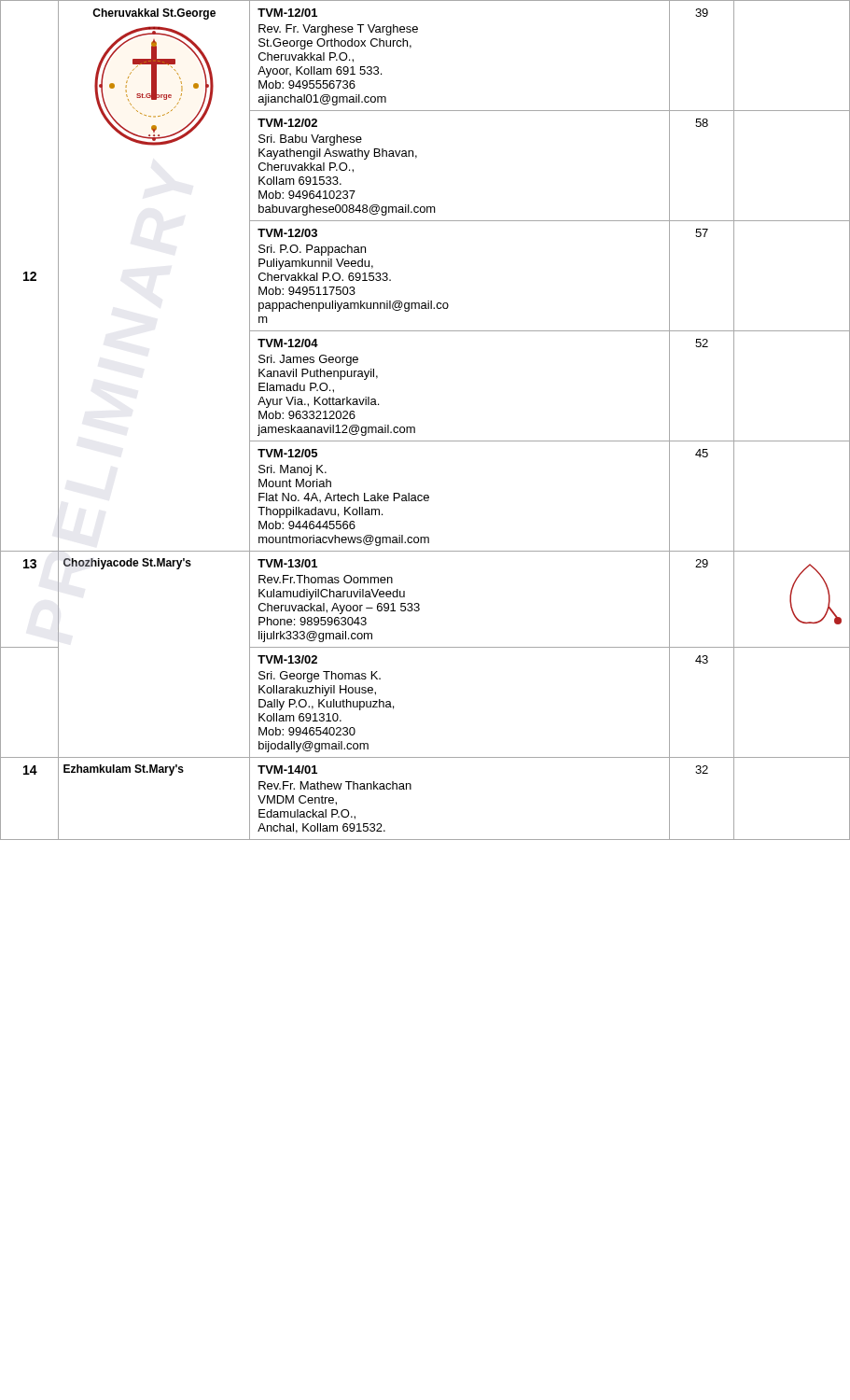Image resolution: width=850 pixels, height=1400 pixels.
Task: Select the text block starting "TVM-14/01 Rev.Fr. Mathew Thankachan VMDM"
Action: (287, 770)
